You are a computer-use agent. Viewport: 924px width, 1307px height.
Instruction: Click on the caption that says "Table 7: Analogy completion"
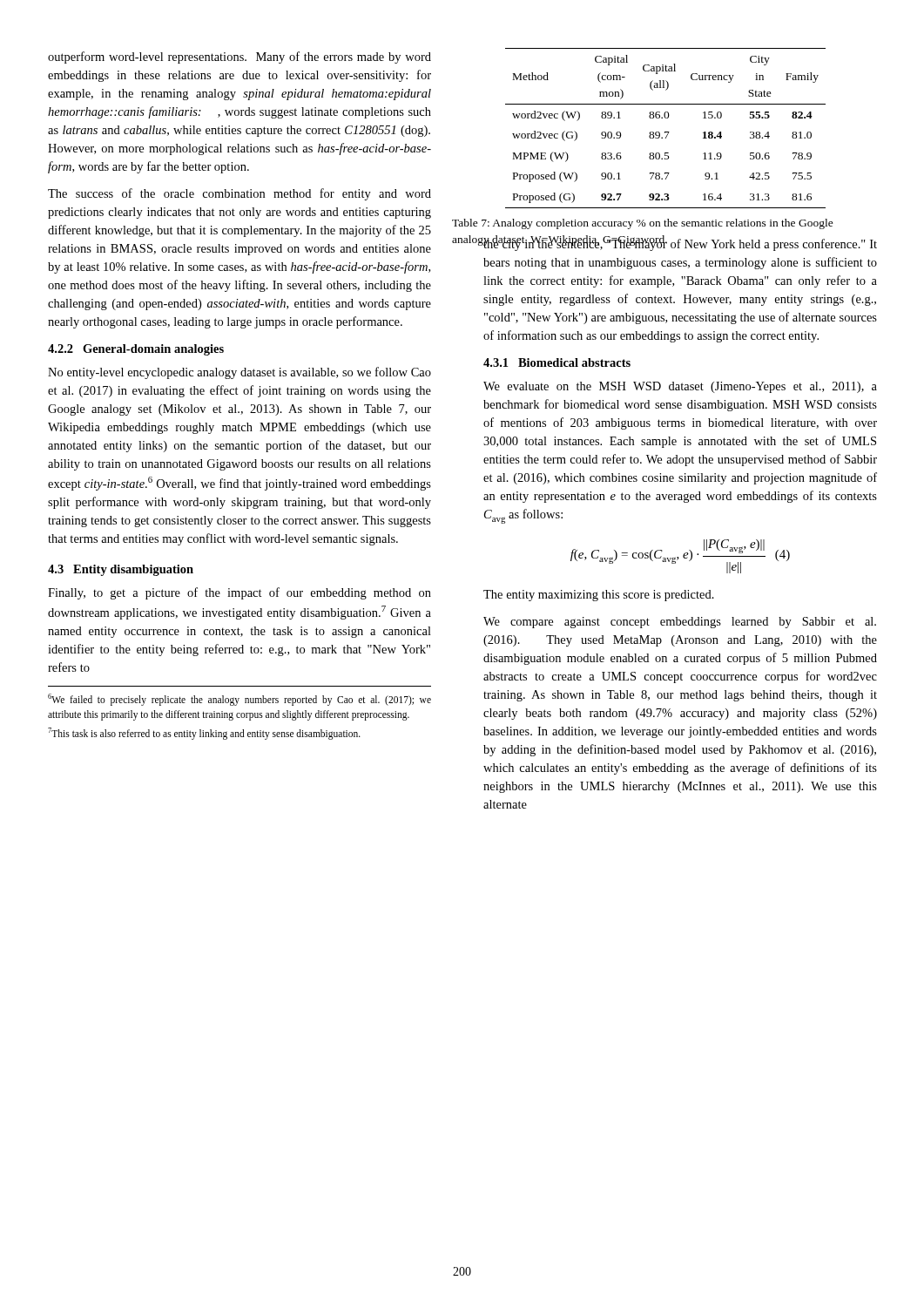(643, 231)
